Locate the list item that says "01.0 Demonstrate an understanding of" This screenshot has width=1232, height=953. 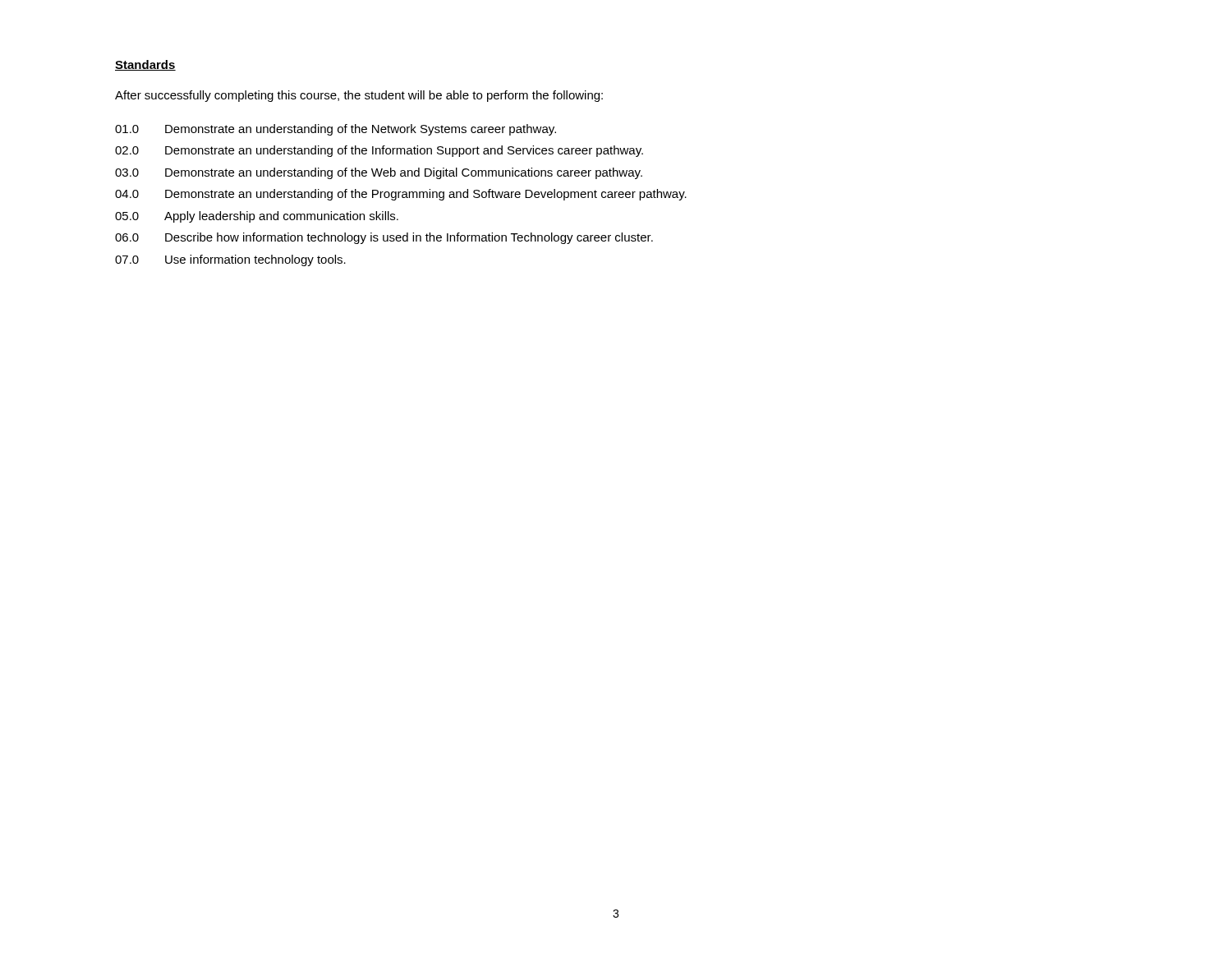(x=336, y=130)
